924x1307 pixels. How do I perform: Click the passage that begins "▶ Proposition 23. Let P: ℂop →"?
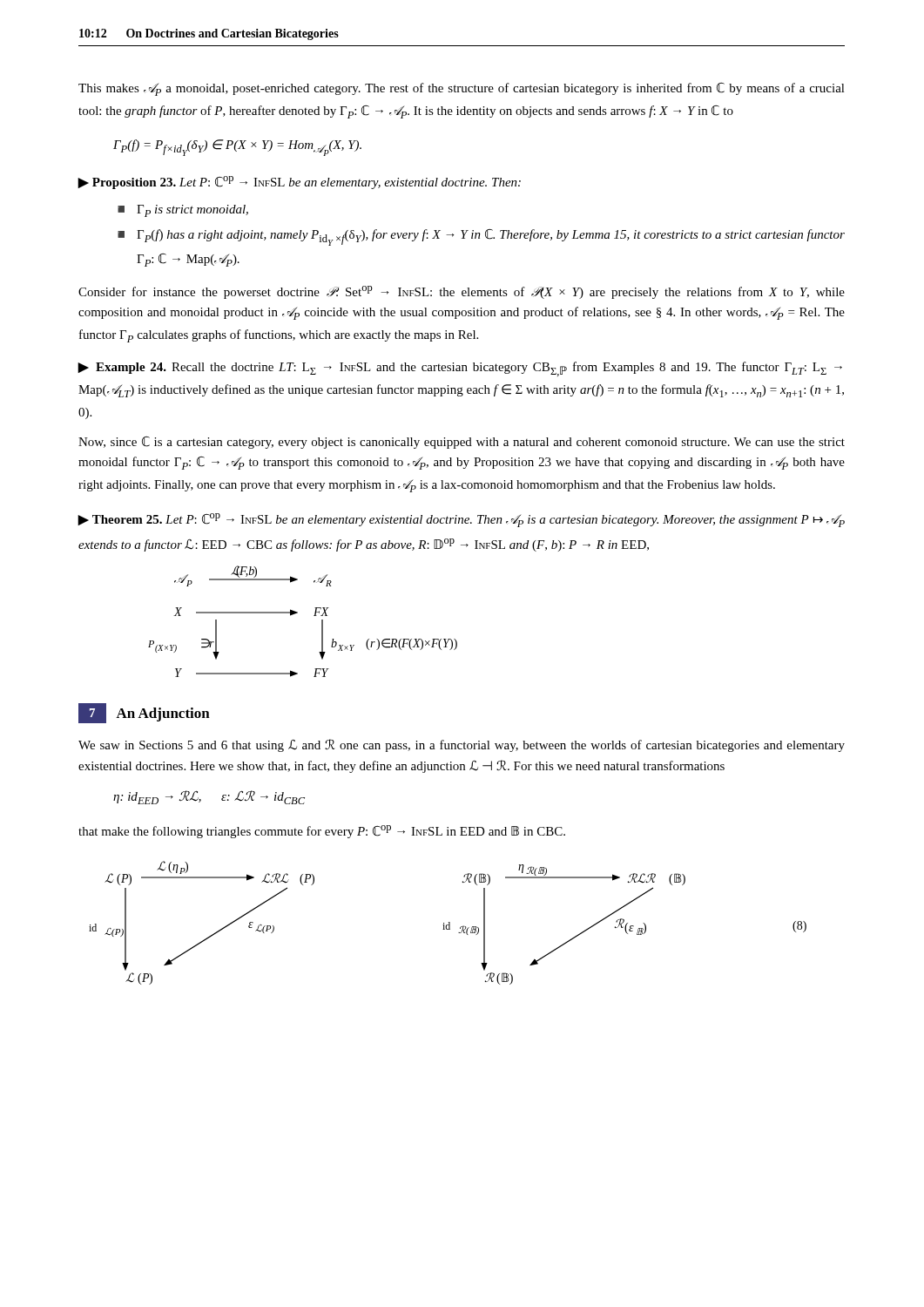462,181
